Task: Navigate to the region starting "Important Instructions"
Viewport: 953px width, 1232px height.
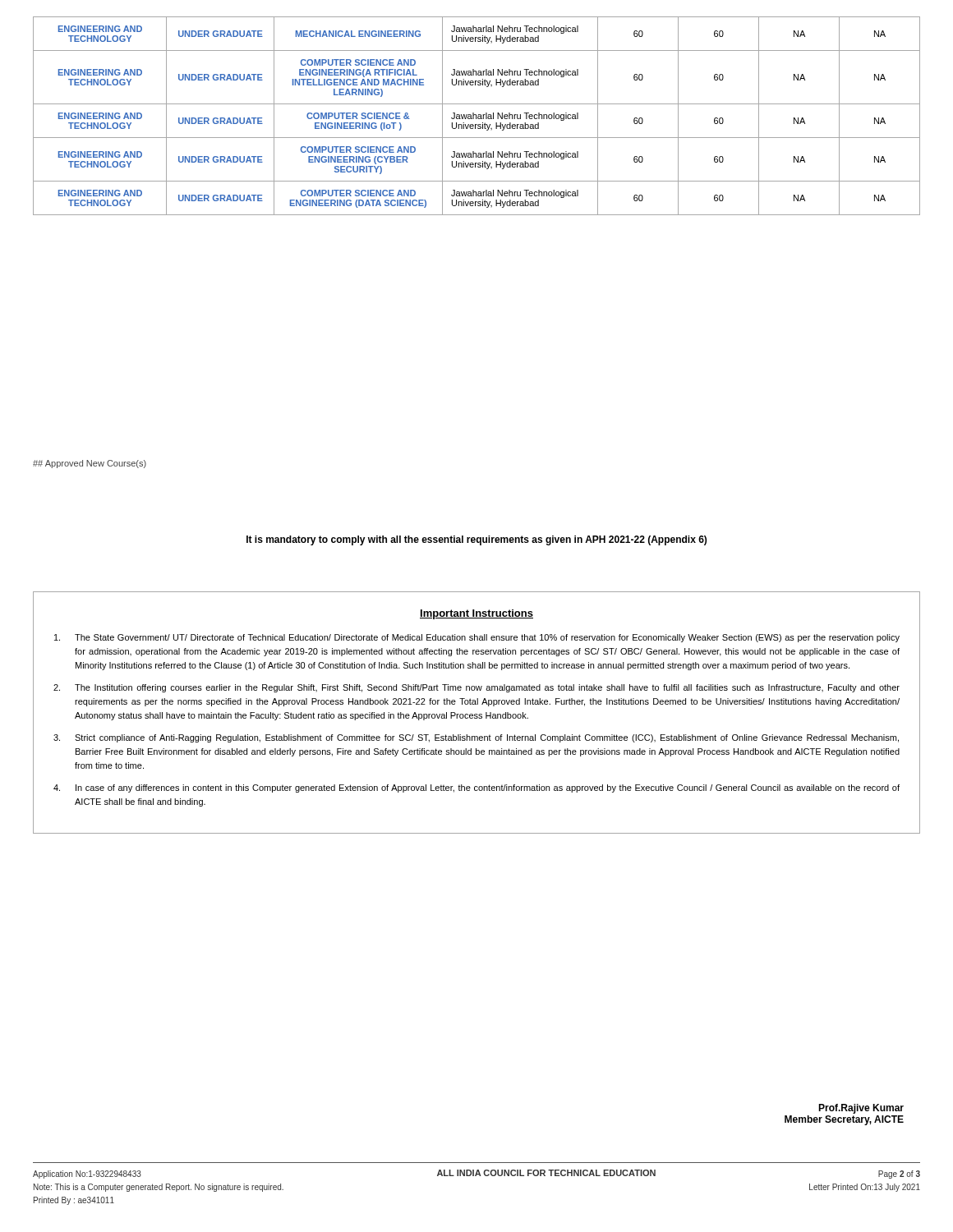Action: [476, 613]
